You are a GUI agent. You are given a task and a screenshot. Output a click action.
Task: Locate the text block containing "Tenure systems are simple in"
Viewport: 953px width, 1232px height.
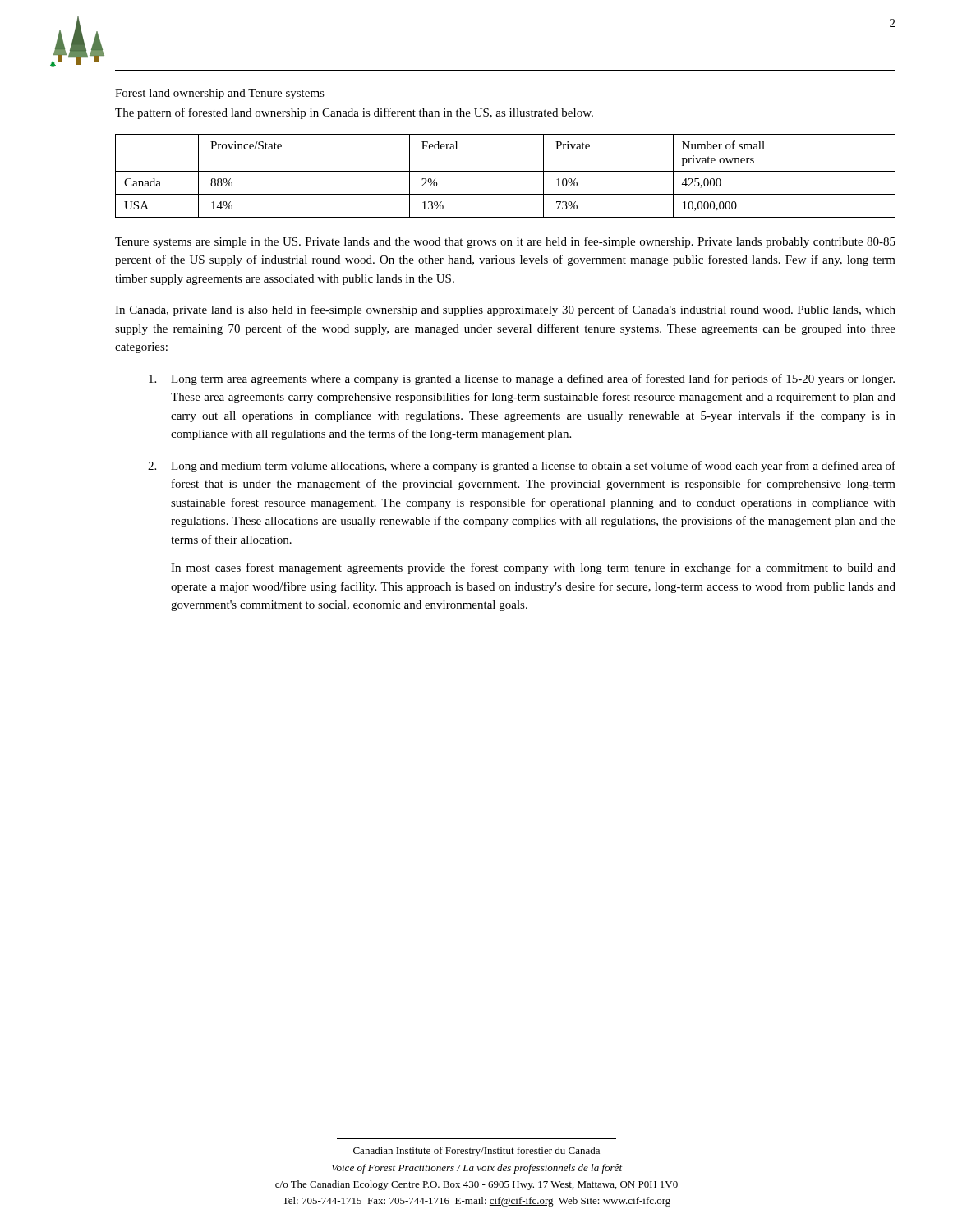pyautogui.click(x=505, y=260)
